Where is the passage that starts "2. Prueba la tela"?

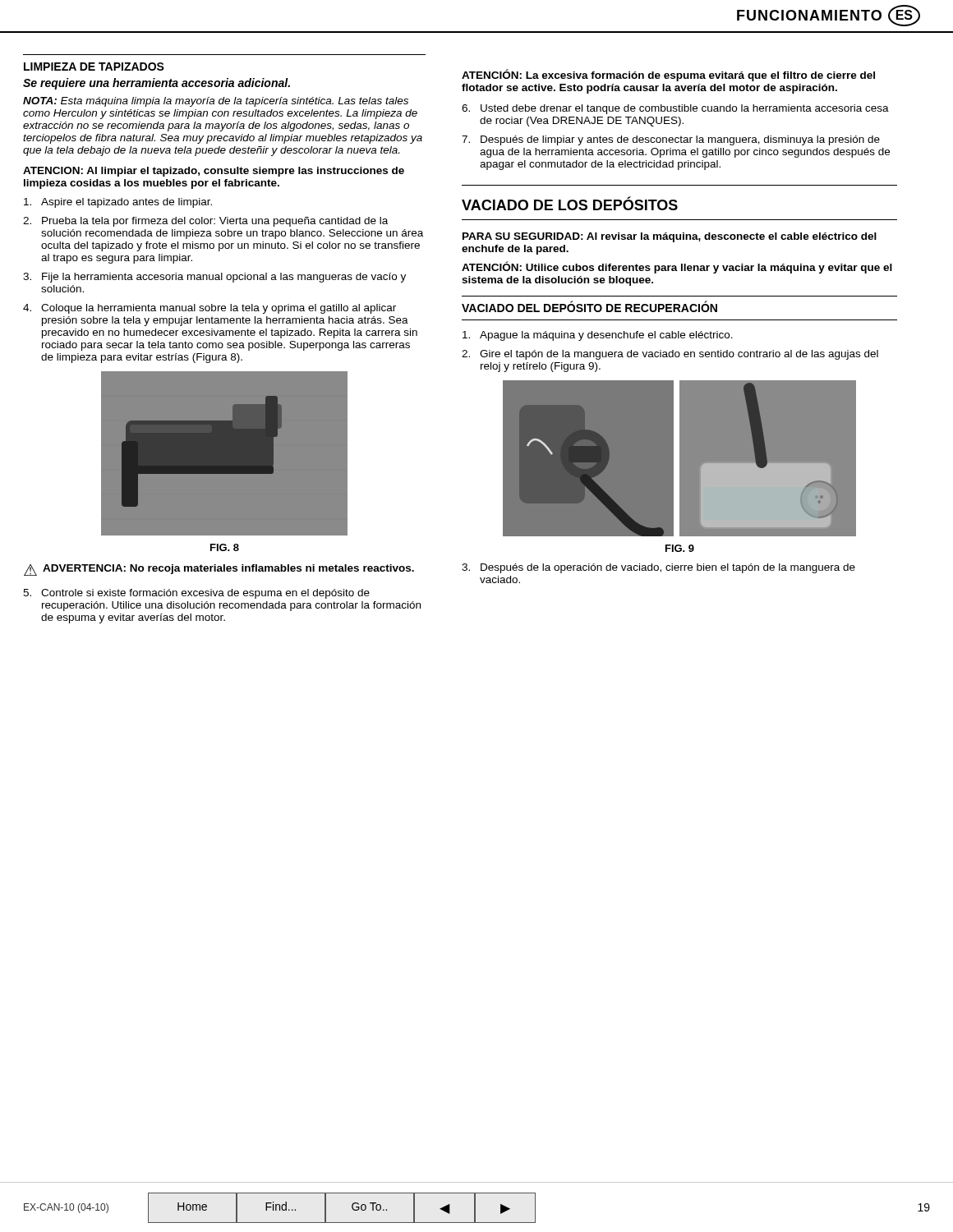pyautogui.click(x=224, y=239)
